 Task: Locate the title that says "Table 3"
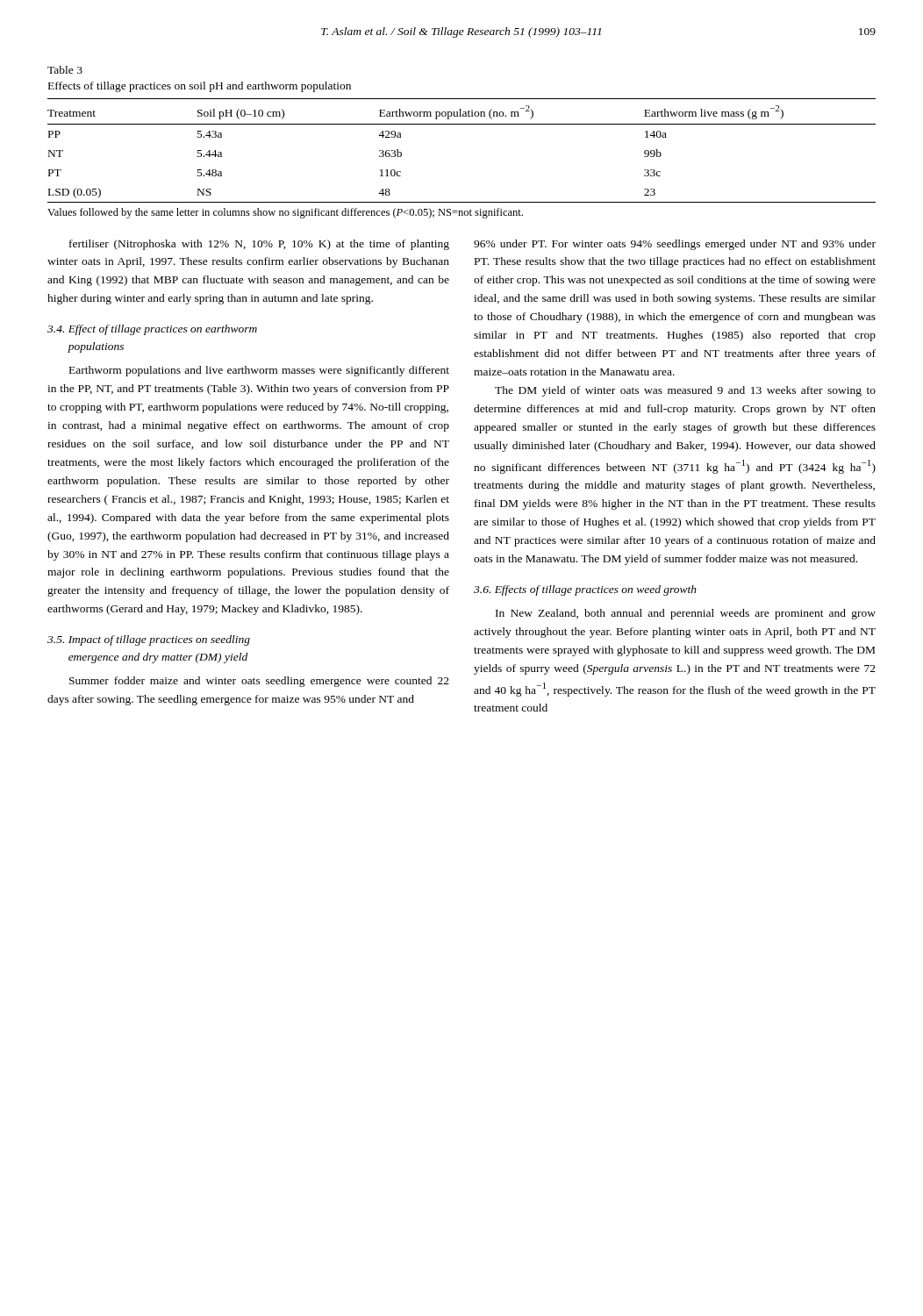click(65, 70)
